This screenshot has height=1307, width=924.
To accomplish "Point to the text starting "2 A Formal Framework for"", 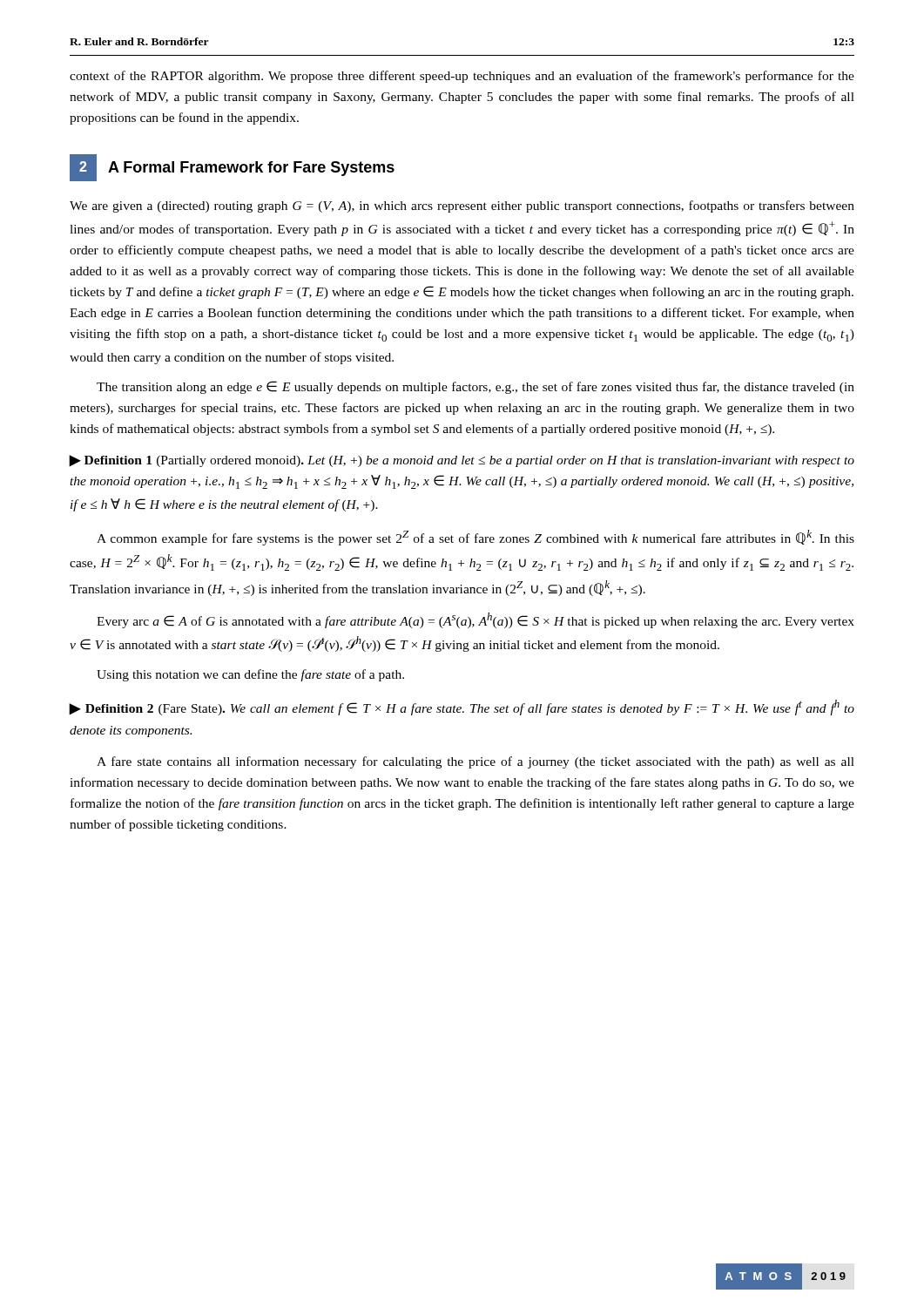I will 232,168.
